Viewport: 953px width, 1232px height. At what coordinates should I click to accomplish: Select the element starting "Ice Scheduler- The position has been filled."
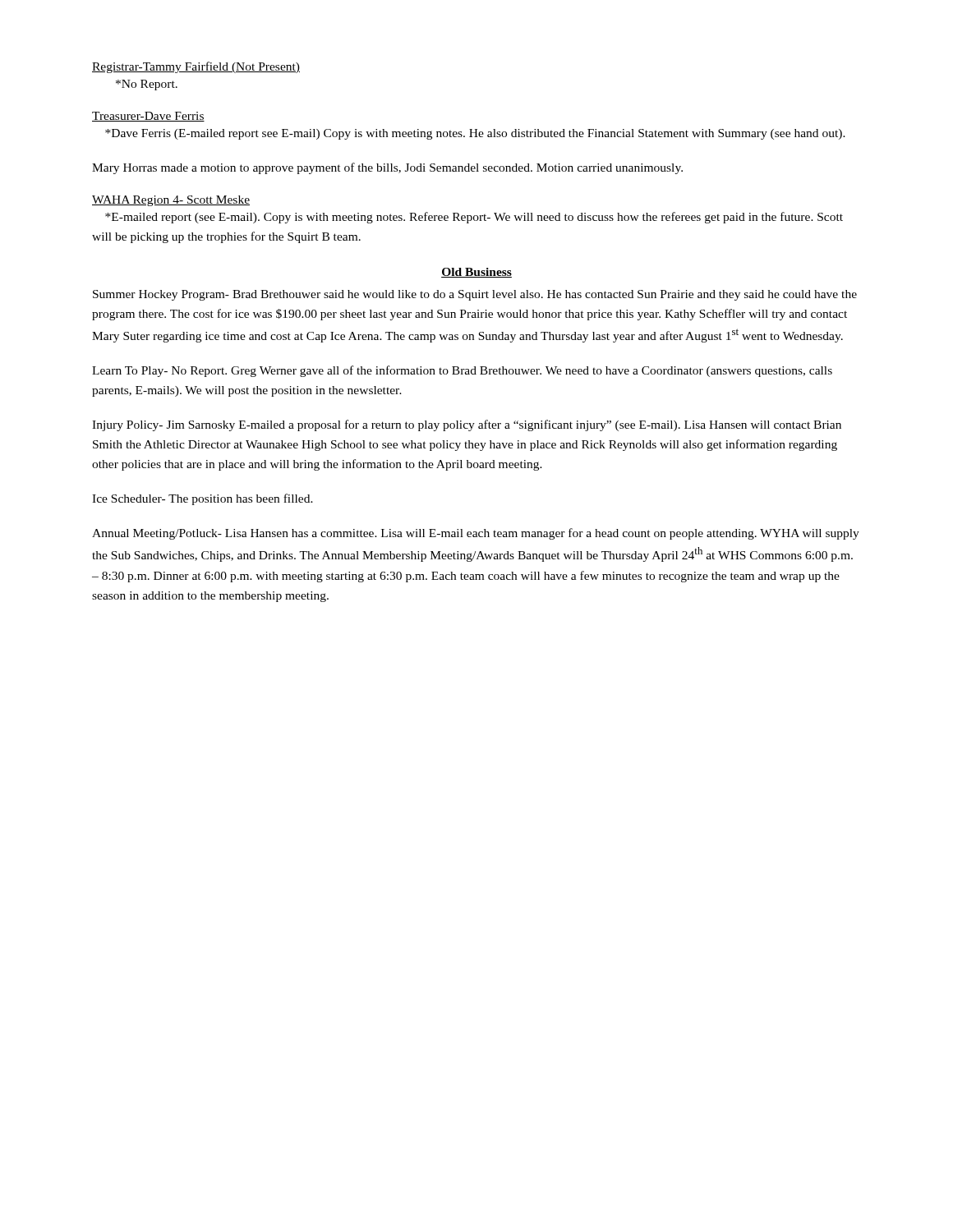(x=203, y=498)
